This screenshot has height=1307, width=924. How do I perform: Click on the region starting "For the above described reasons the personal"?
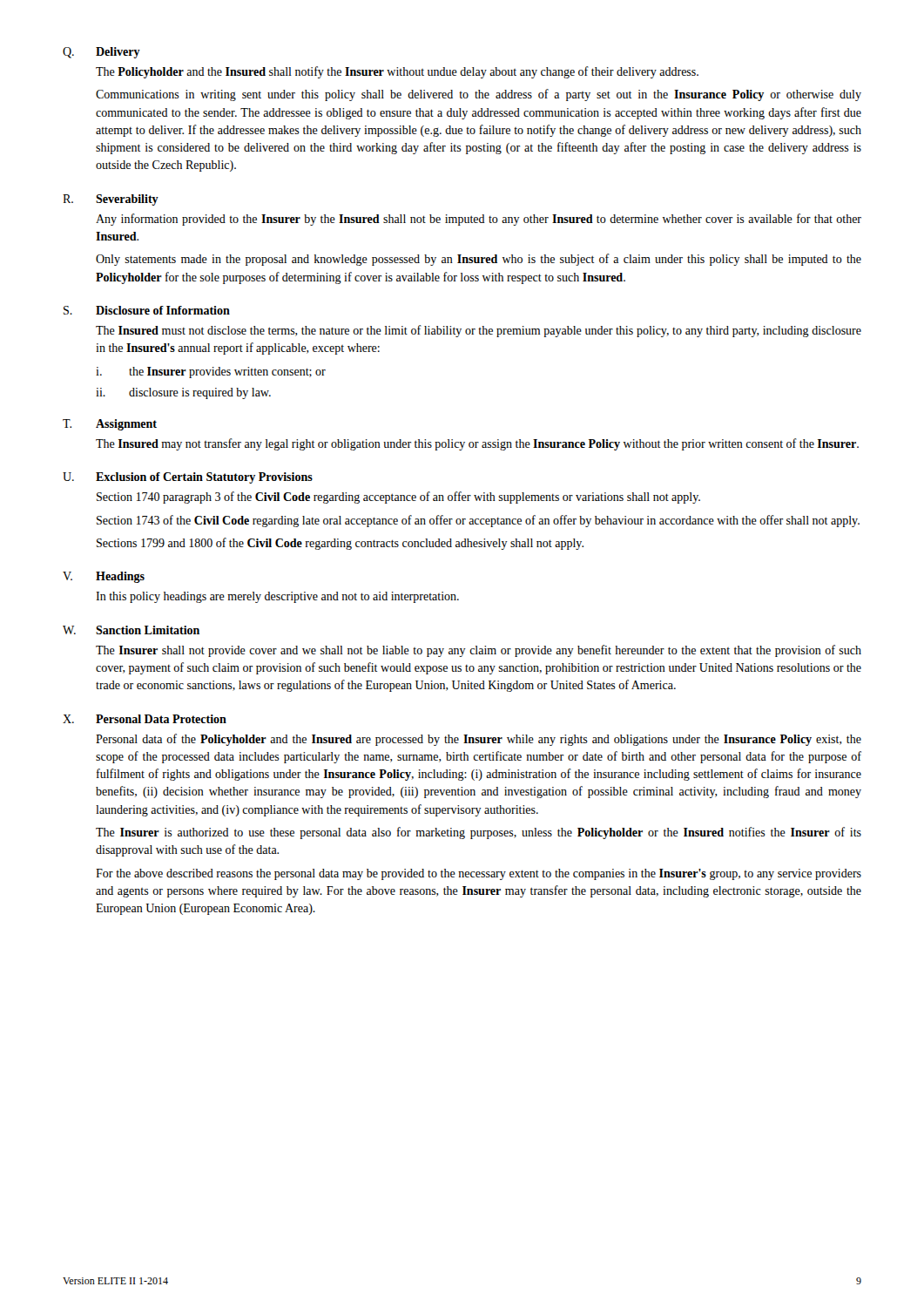(479, 891)
